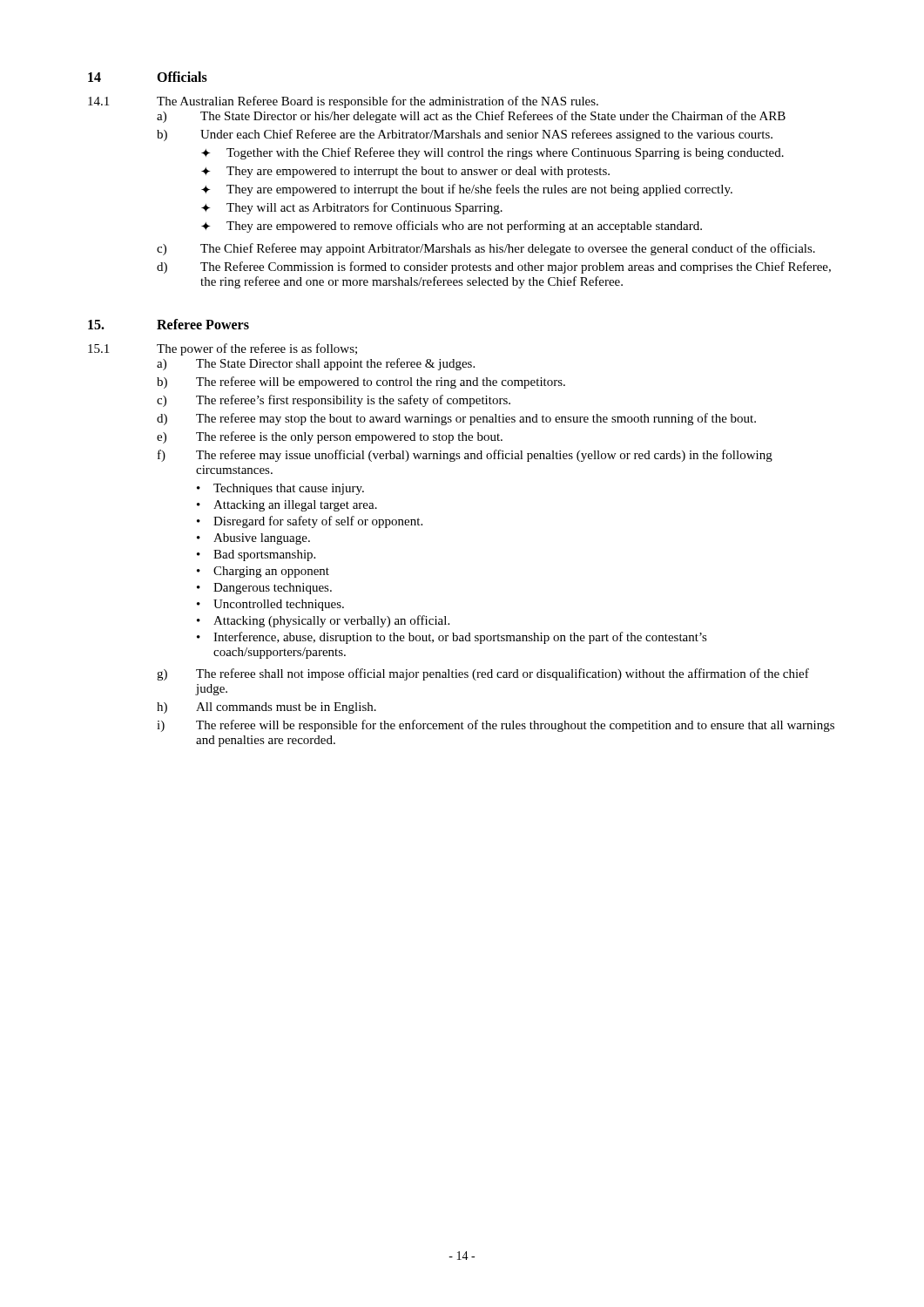Click where it says "14 Officials"
Screen dimensions: 1307x924
(147, 78)
